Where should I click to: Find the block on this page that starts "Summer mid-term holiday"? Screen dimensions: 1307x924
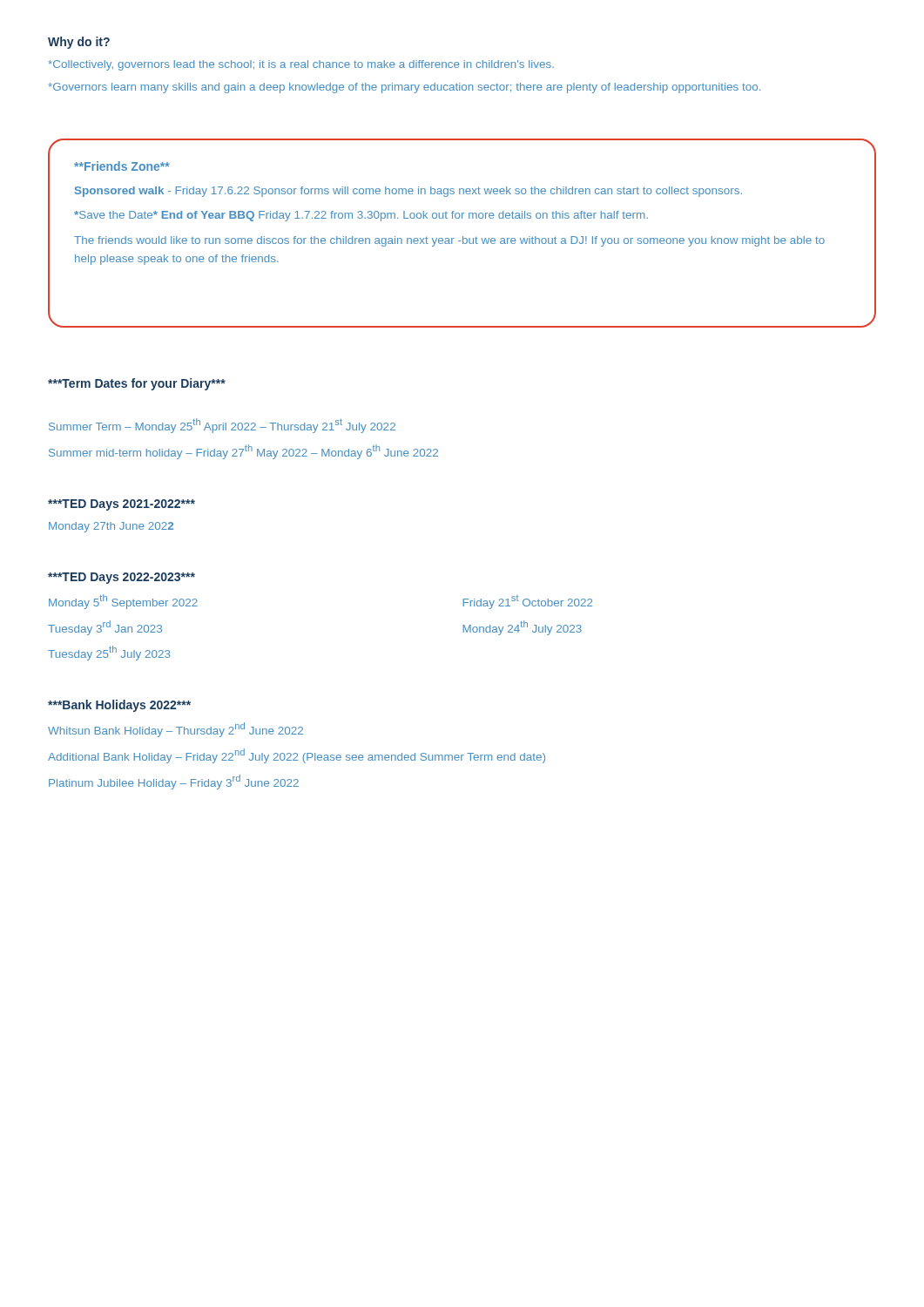[243, 451]
